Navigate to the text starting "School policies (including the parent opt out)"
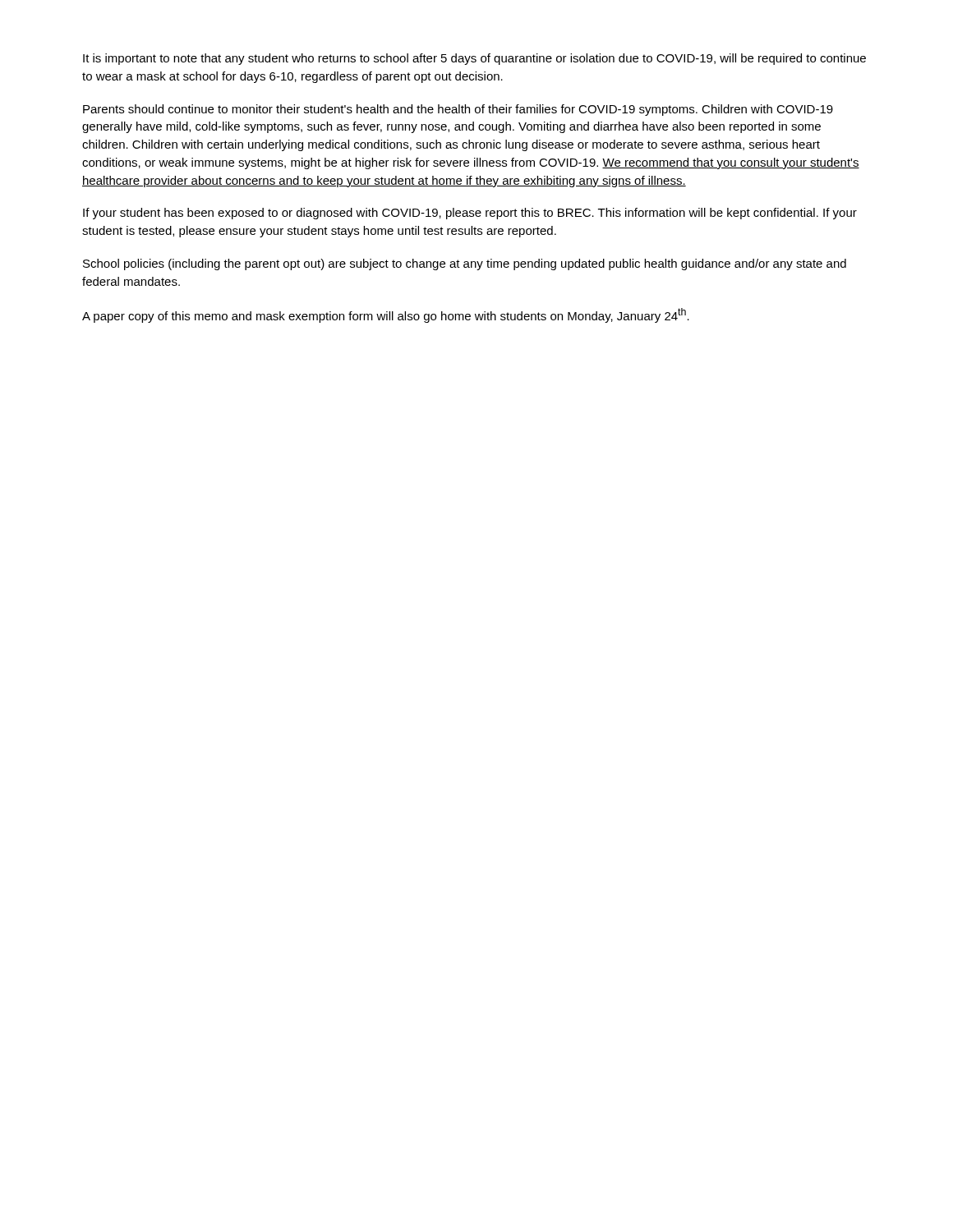953x1232 pixels. (464, 272)
